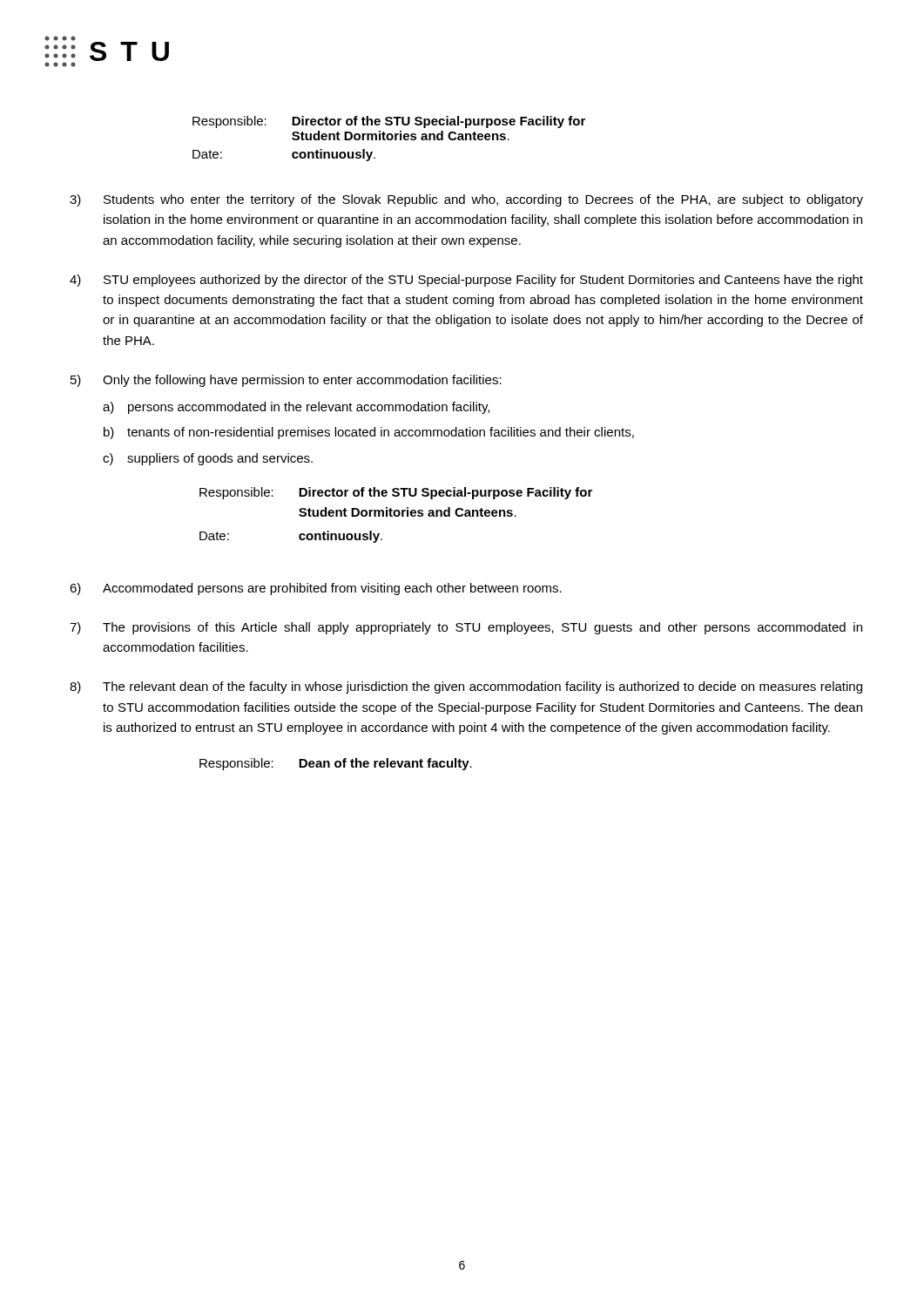
Task: Find the block on this page that starts "7) The provisions of this"
Action: point(466,637)
